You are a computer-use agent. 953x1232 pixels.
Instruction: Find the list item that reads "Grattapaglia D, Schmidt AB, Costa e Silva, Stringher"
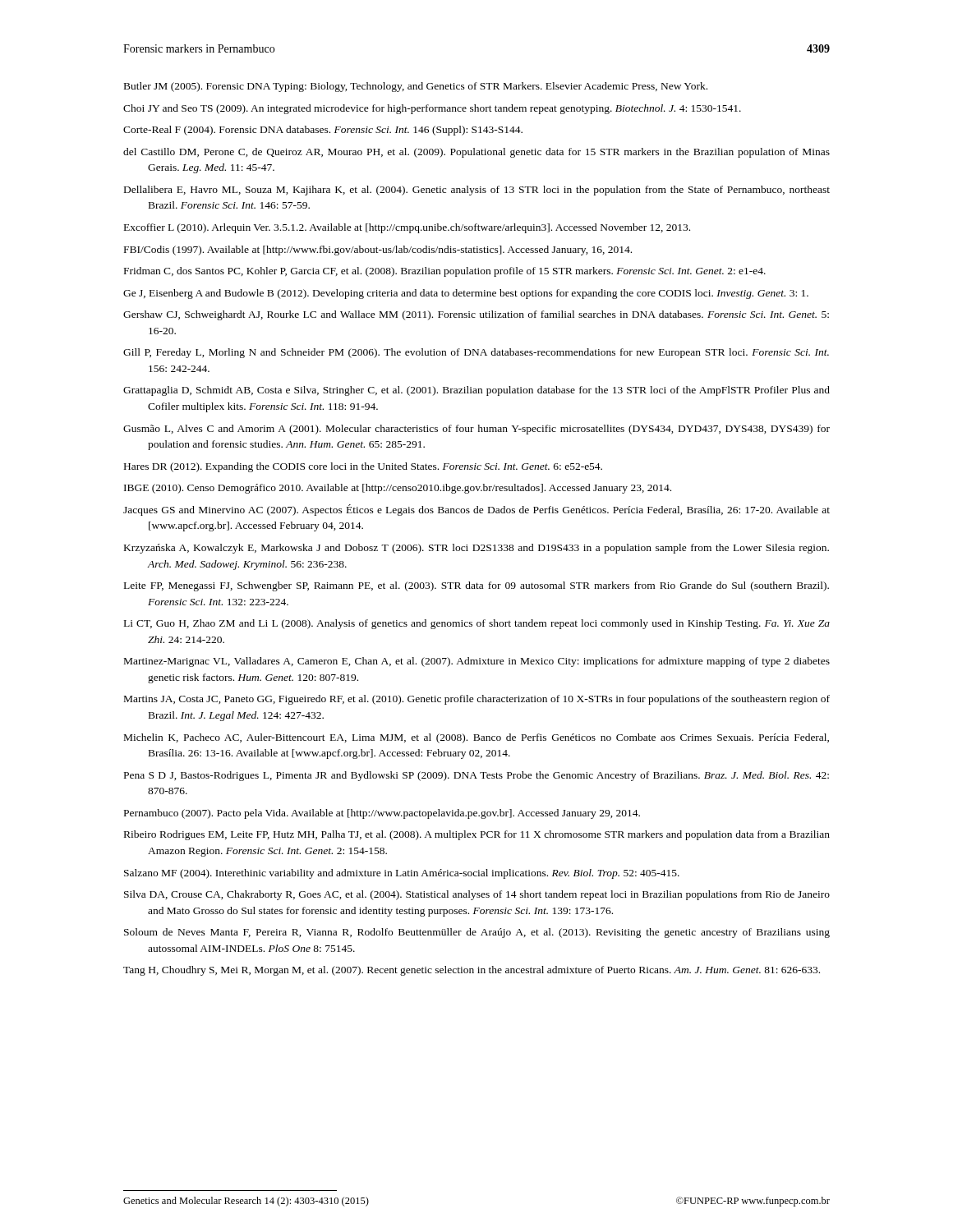[476, 398]
